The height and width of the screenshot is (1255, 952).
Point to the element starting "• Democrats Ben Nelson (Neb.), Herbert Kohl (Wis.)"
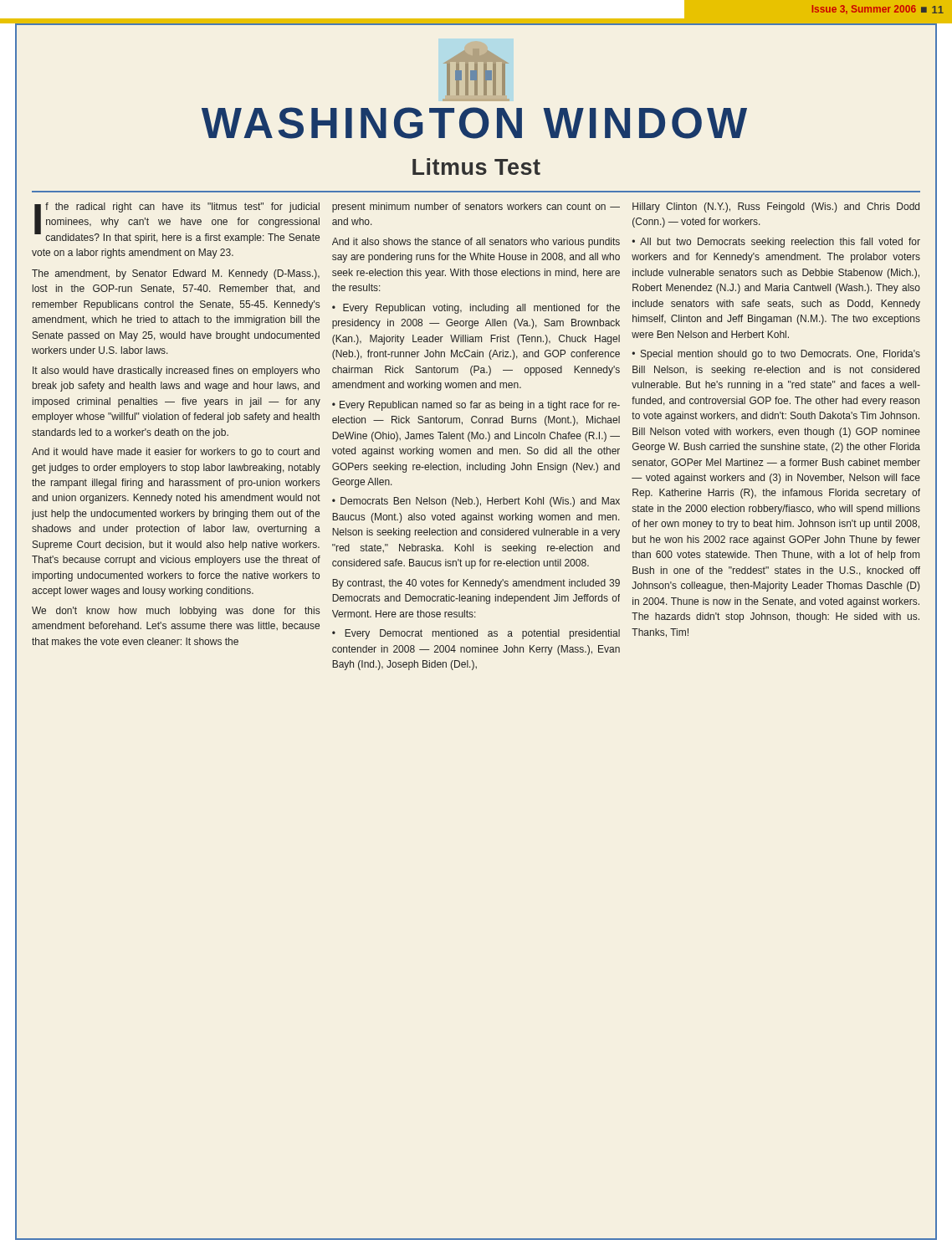476,532
